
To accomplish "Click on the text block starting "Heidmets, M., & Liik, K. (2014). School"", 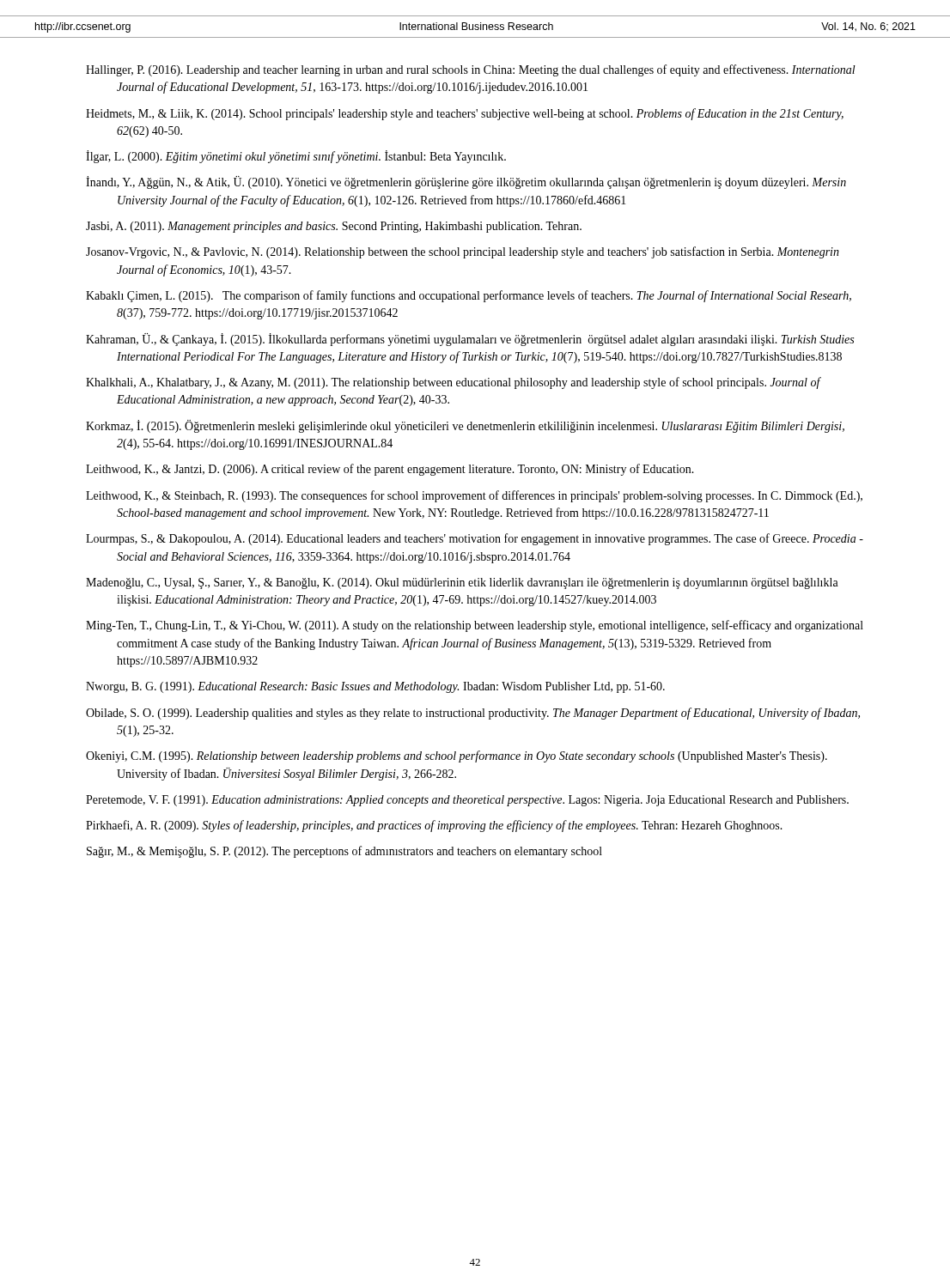I will click(465, 122).
